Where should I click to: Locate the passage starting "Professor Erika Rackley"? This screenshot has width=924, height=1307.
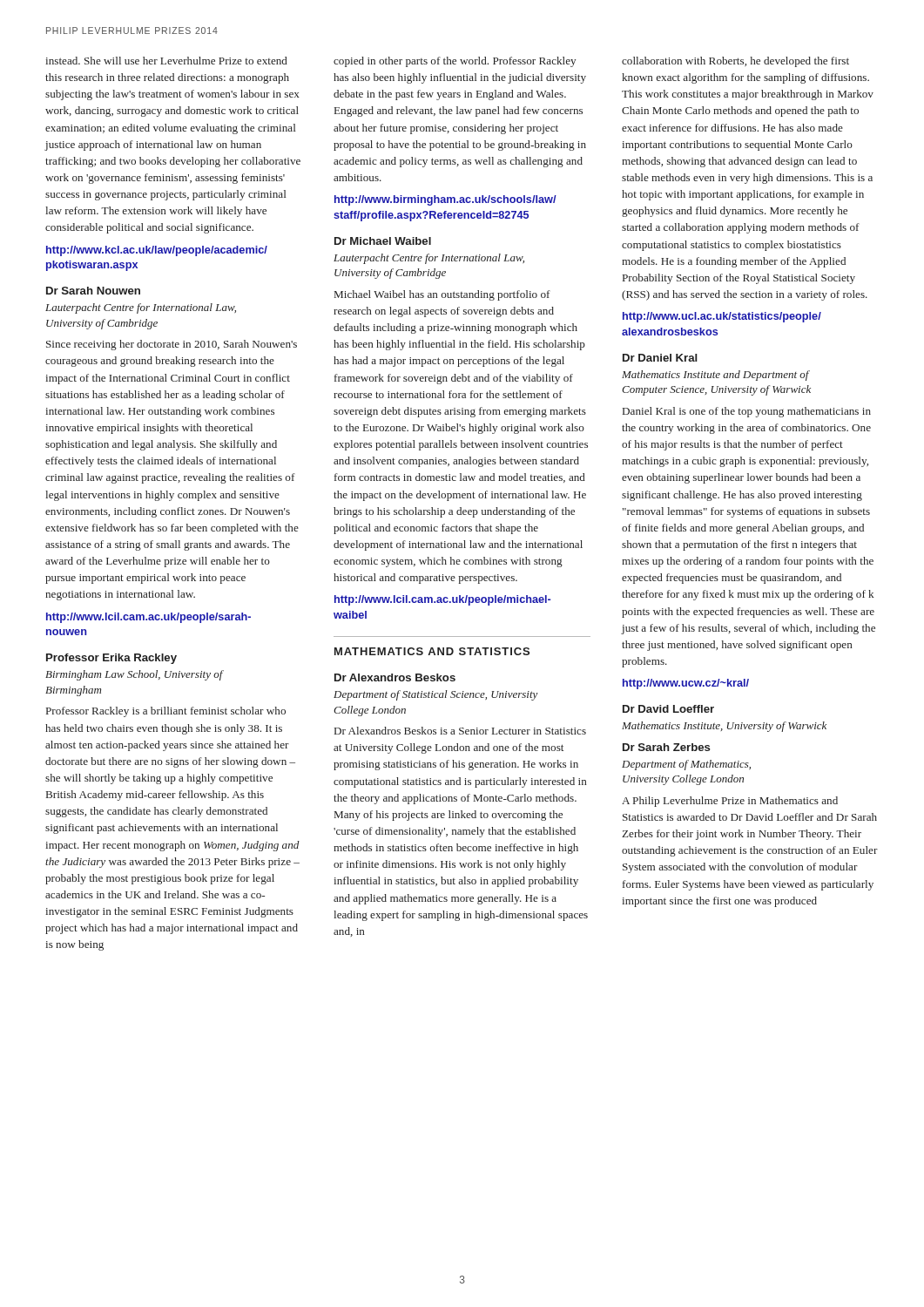pos(111,658)
